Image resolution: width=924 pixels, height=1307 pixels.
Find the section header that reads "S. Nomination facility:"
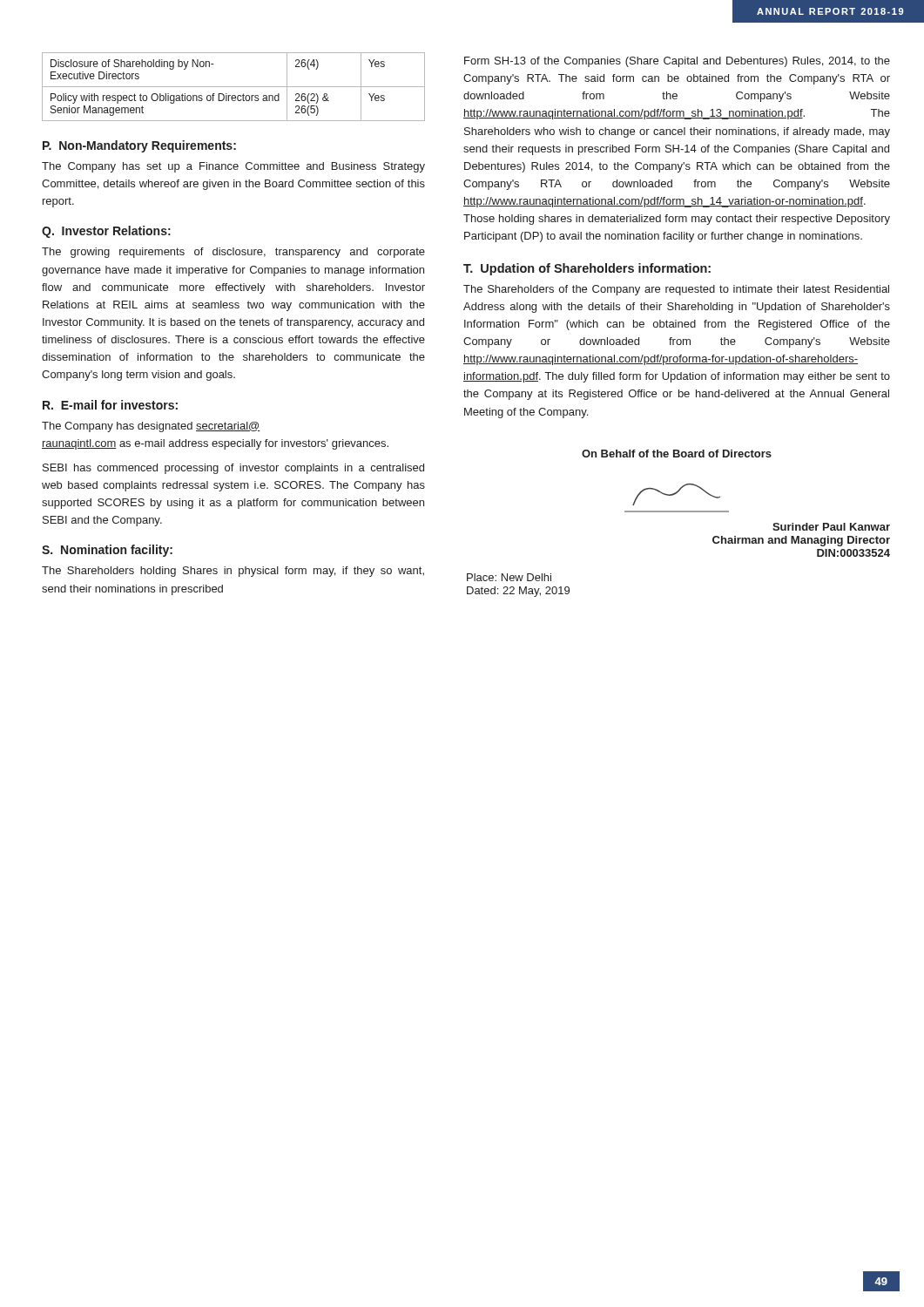point(108,550)
